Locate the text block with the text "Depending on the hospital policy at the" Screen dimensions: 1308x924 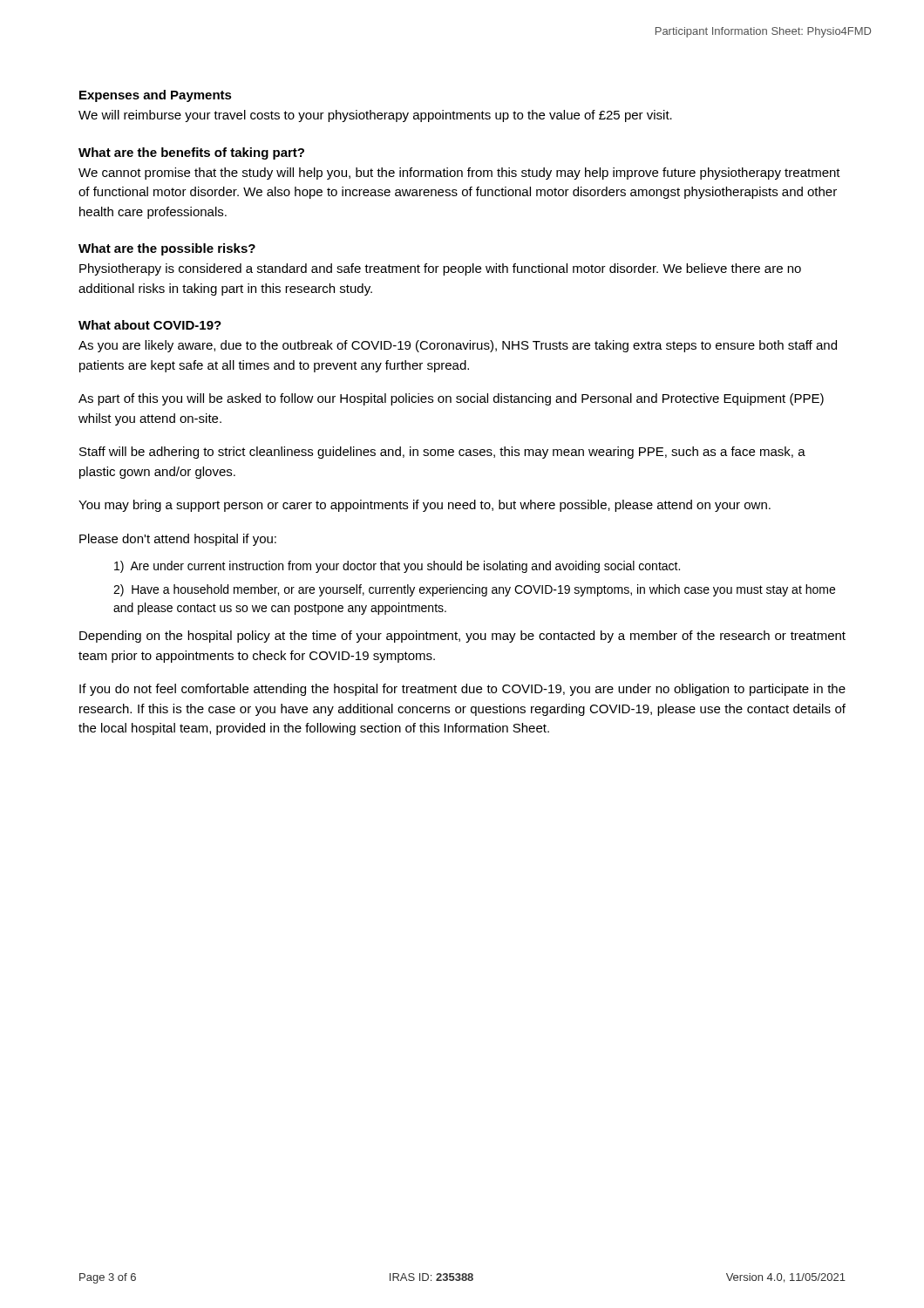[462, 645]
